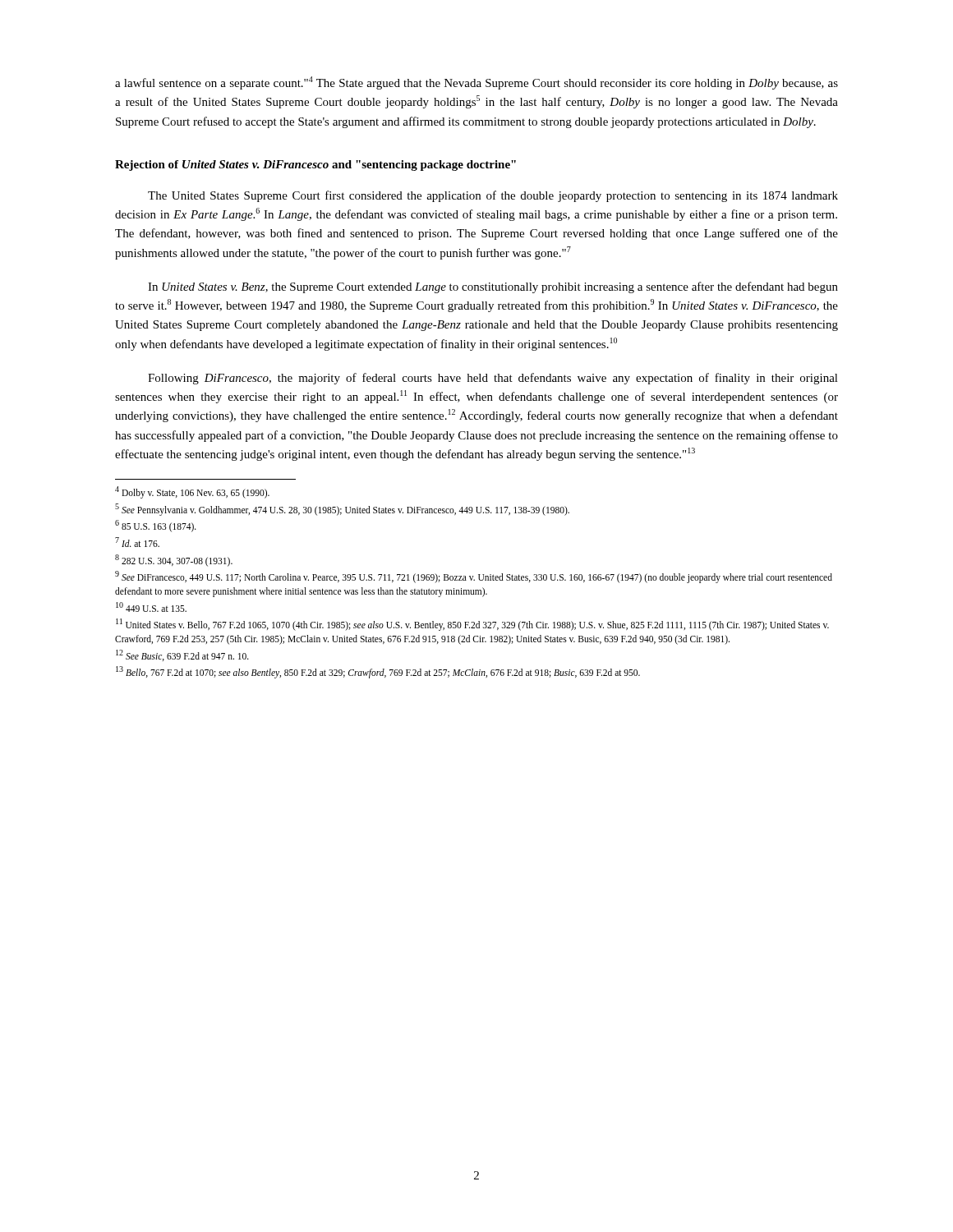Locate the text block starting "13 Bello, 767 F.2d at 1070;"
The image size is (953, 1232).
pos(378,672)
